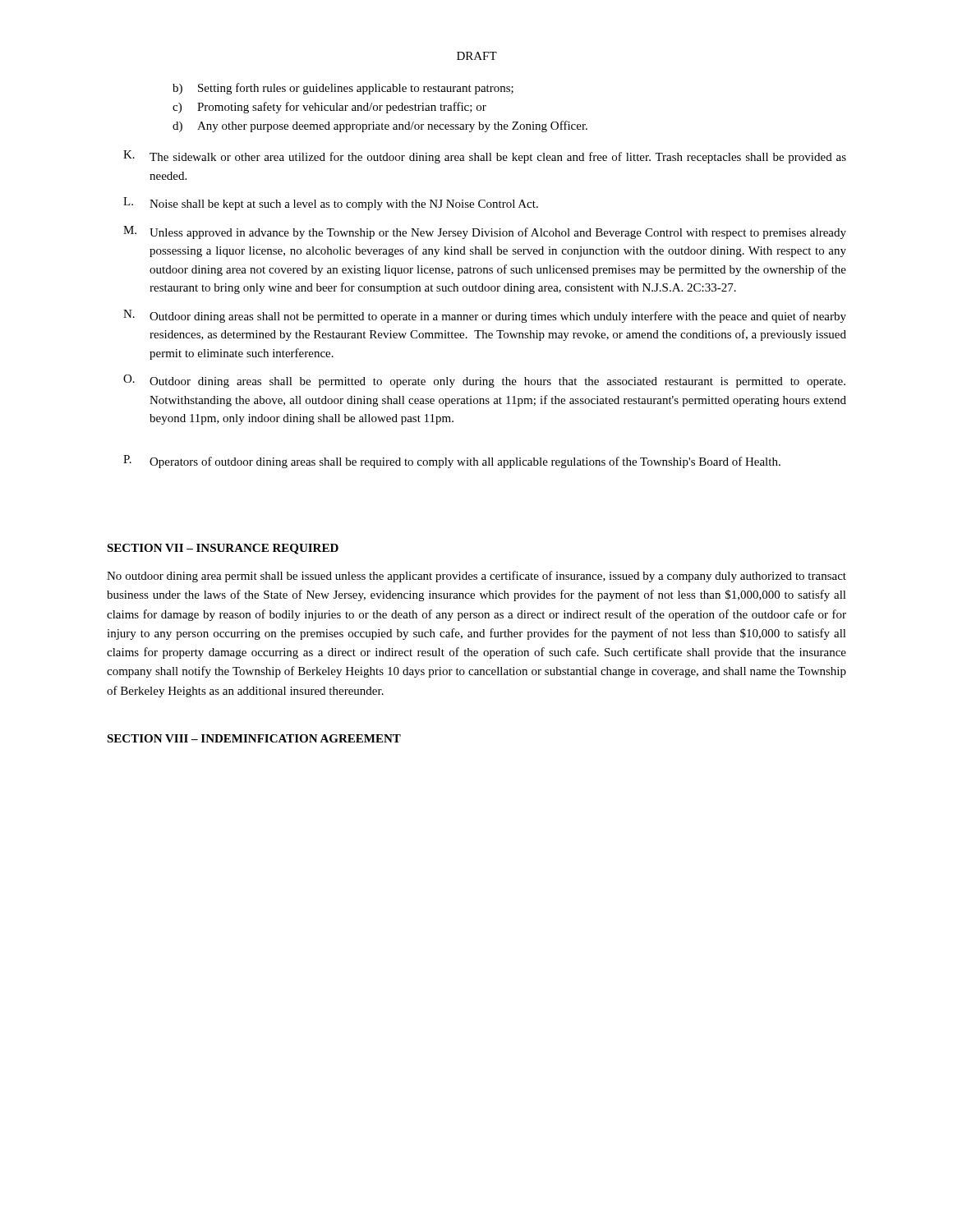The width and height of the screenshot is (953, 1232).
Task: Where is the passage that starts "c) Promoting safety"?
Action: coord(329,108)
